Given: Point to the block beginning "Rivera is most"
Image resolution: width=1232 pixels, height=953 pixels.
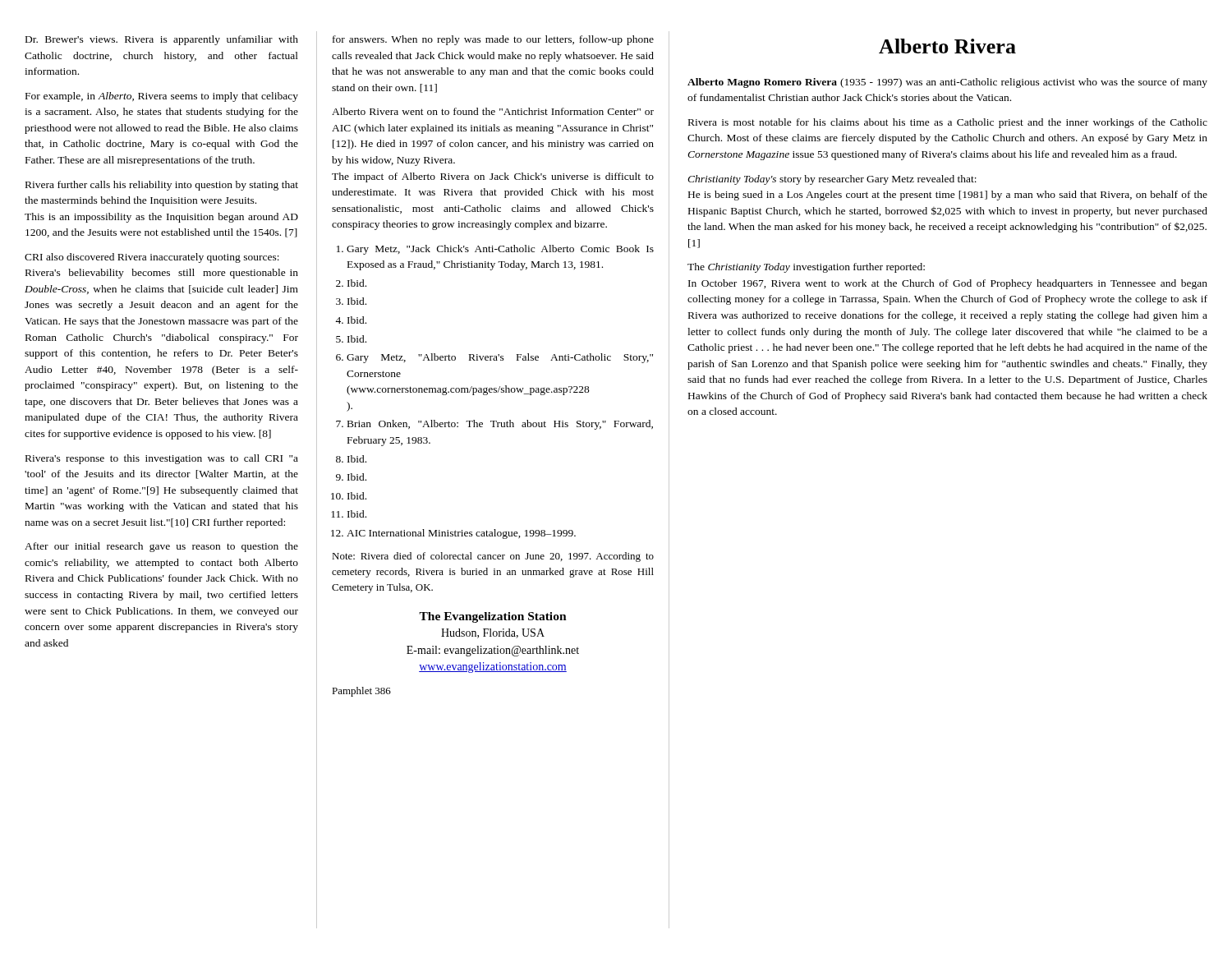Looking at the screenshot, I should pos(947,138).
